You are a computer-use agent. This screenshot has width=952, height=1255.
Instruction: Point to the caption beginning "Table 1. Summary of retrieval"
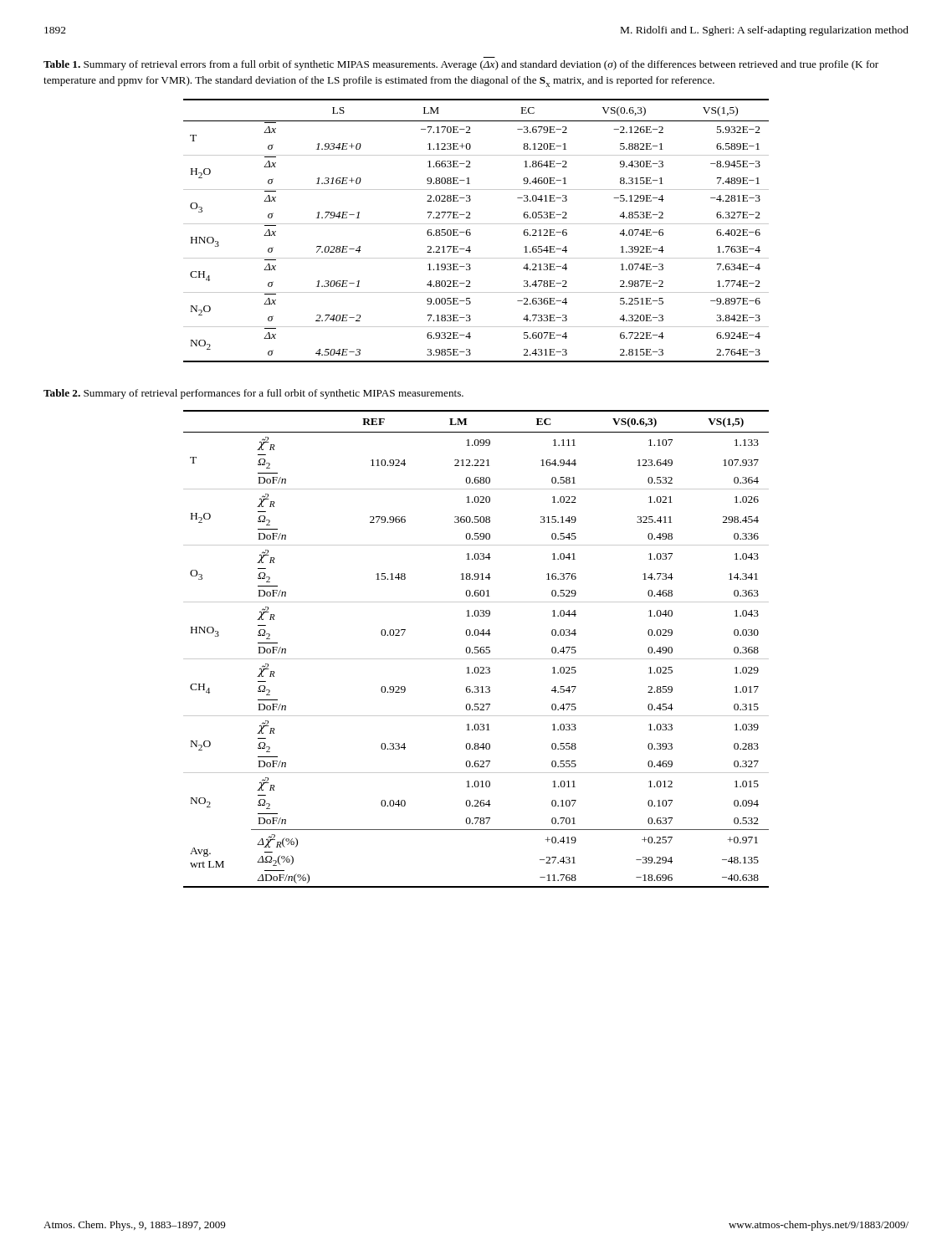pos(461,73)
